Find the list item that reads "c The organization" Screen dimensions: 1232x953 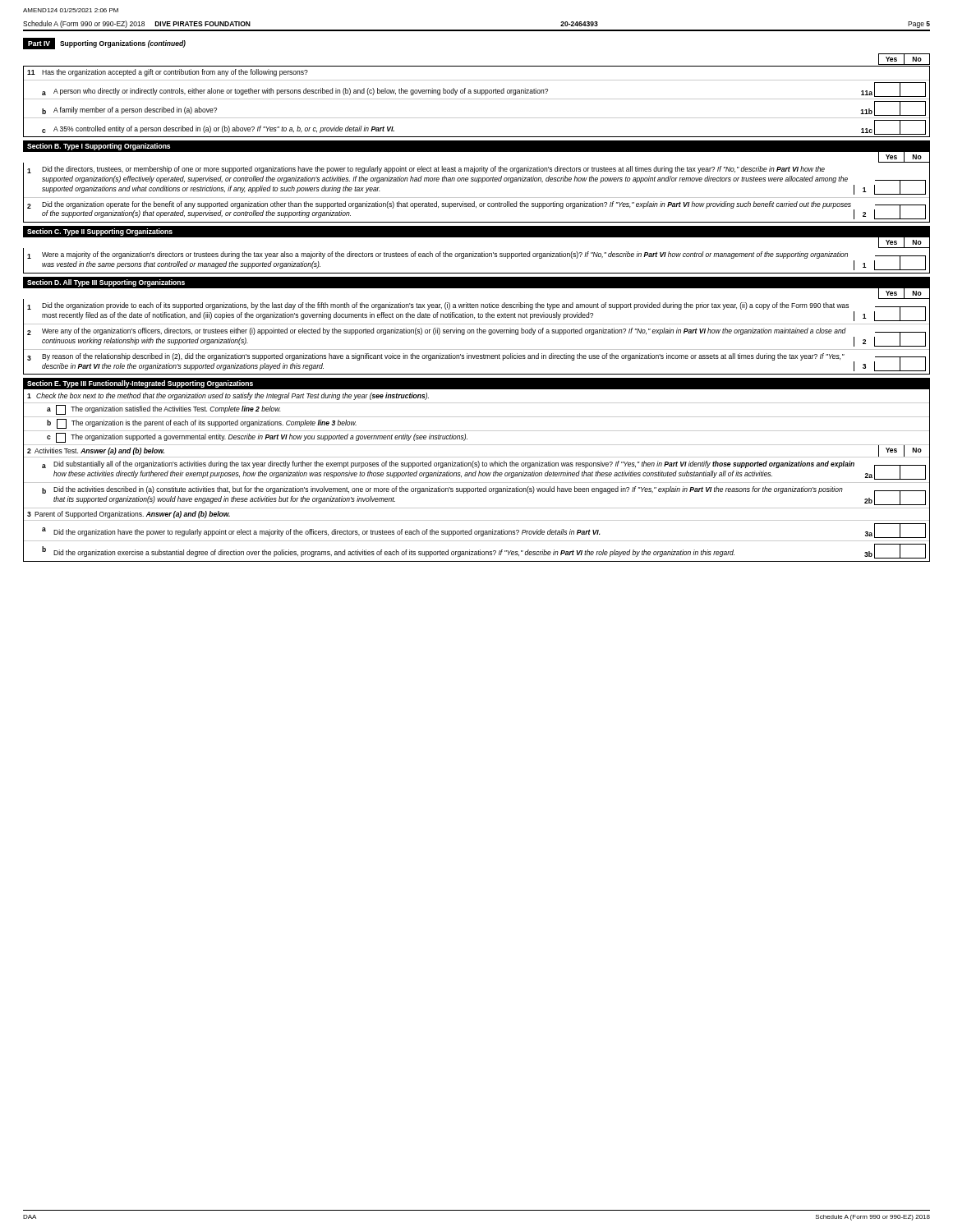258,438
